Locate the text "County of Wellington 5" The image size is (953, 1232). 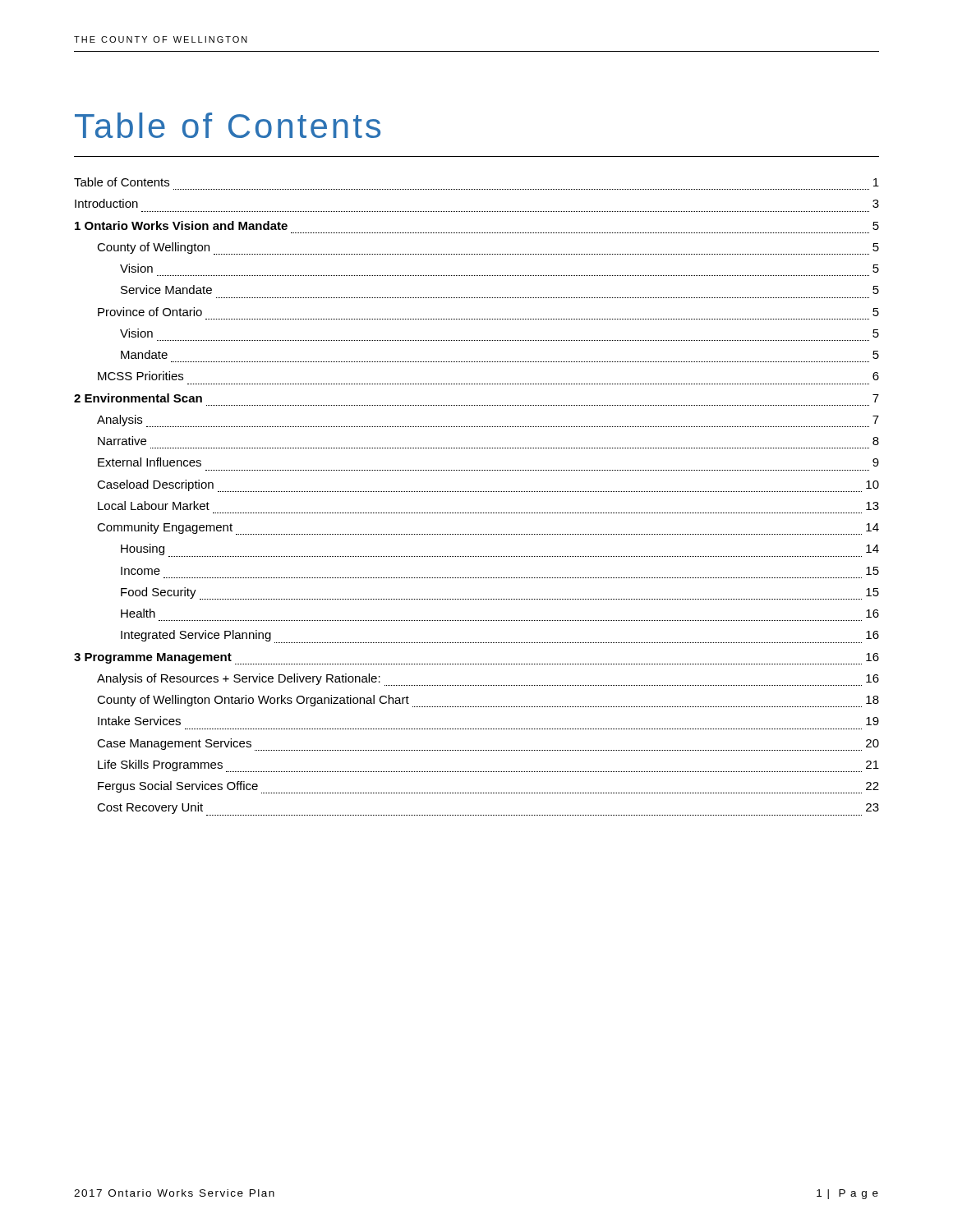[x=476, y=247]
